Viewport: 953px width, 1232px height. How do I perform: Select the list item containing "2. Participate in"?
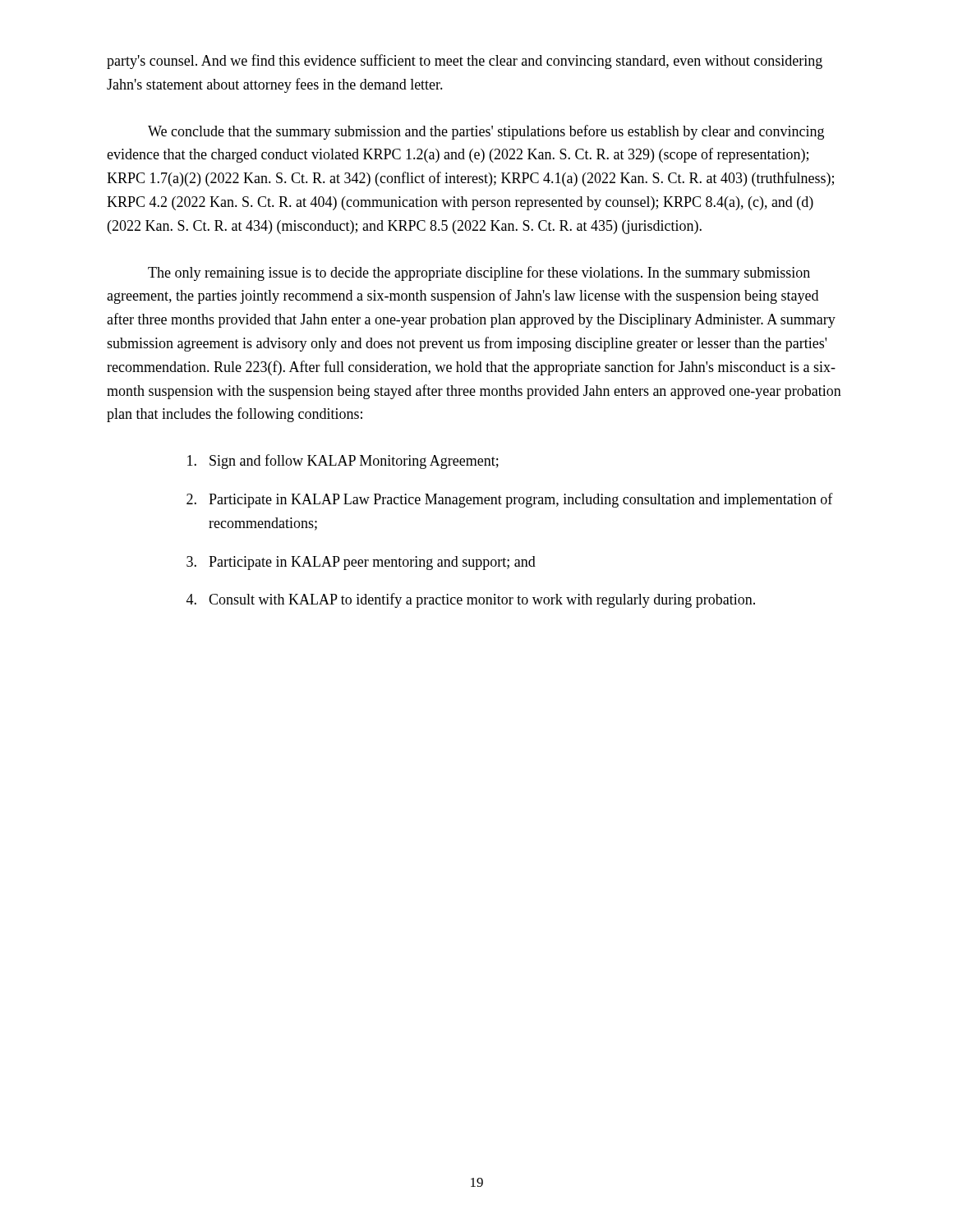(509, 512)
